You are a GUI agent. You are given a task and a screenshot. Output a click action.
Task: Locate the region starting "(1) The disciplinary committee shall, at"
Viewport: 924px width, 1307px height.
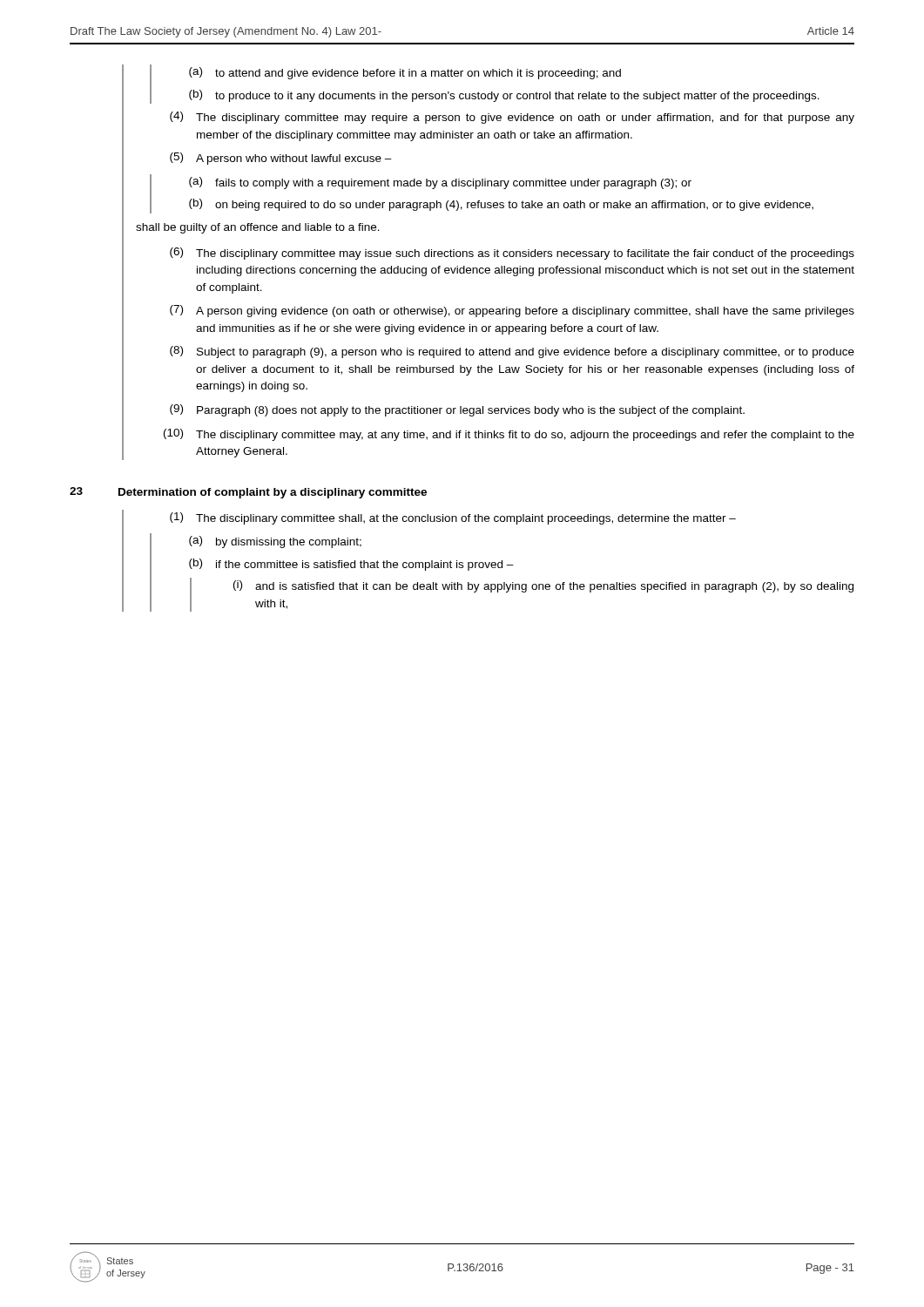(495, 518)
